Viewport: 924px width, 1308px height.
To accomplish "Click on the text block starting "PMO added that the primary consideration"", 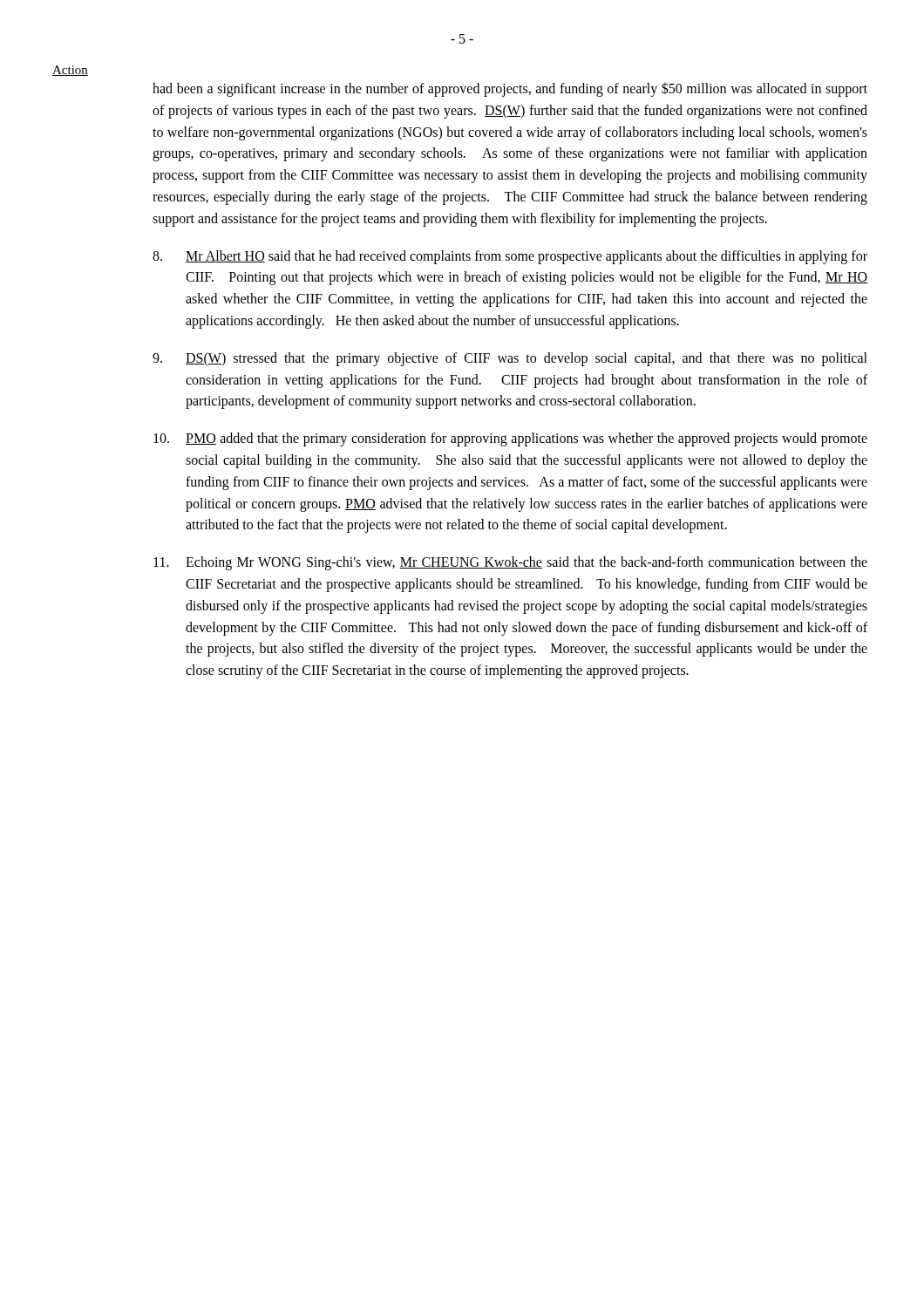I will 510,482.
